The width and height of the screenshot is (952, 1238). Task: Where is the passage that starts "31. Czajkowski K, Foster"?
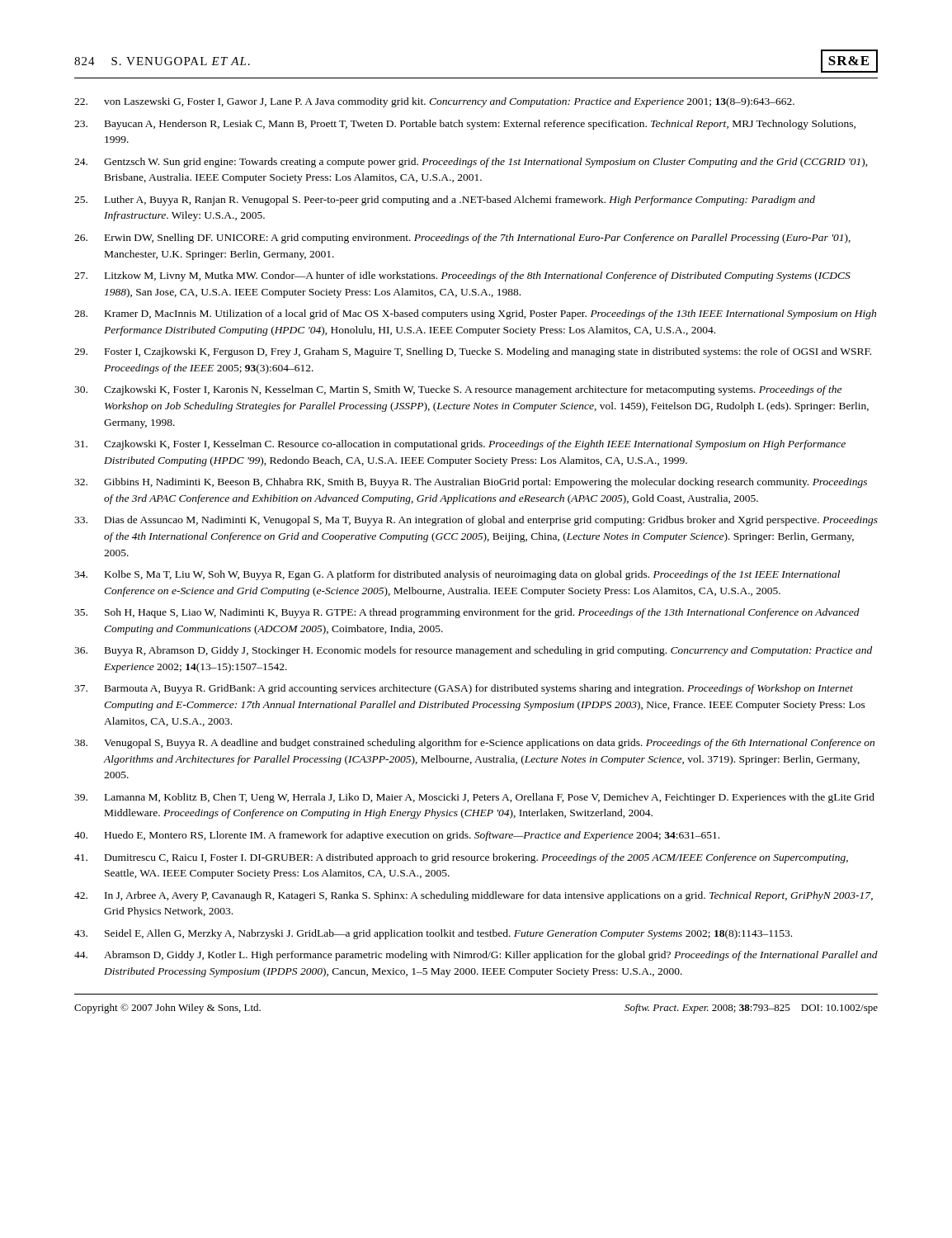click(x=476, y=452)
